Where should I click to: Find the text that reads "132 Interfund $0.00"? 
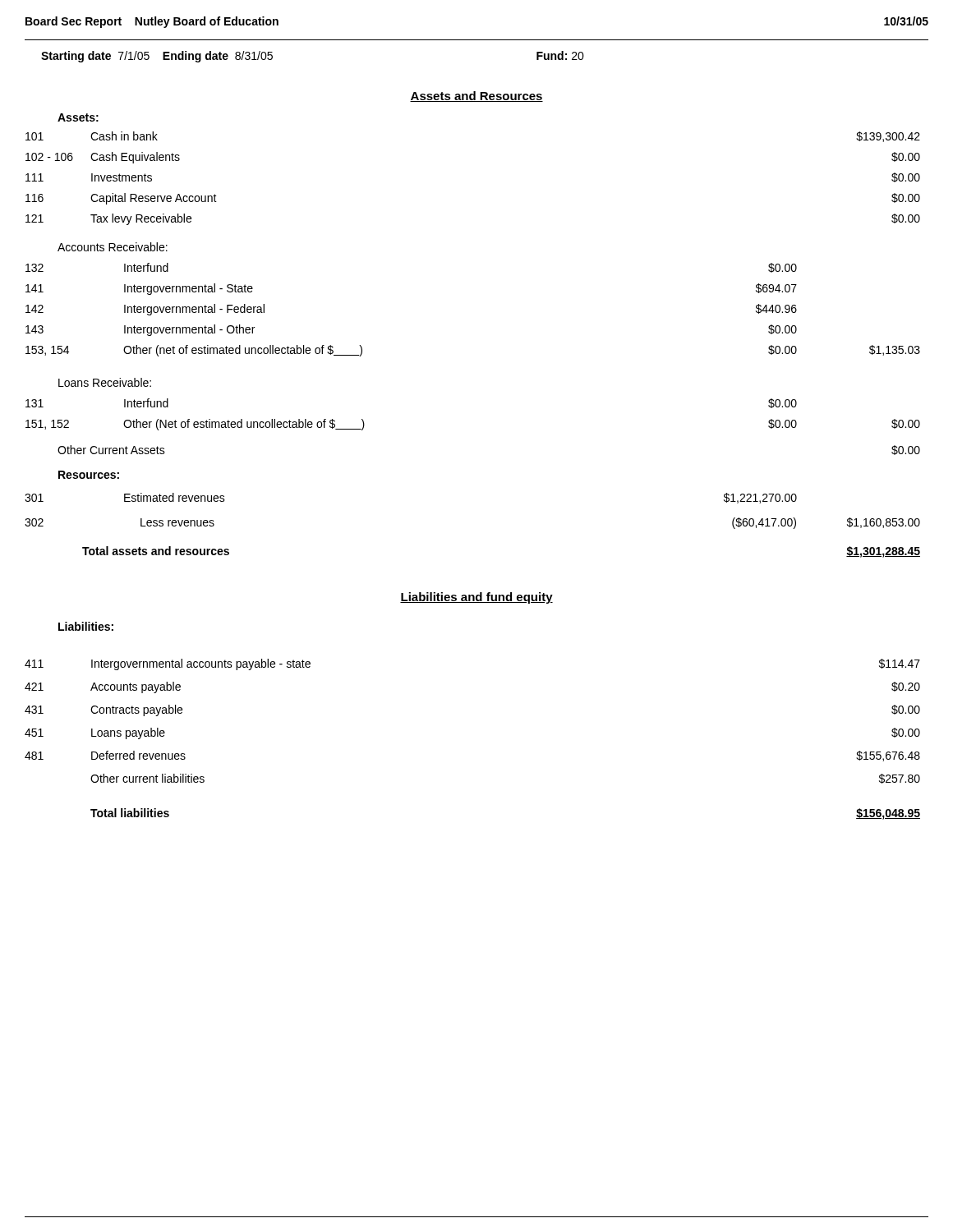tap(34, 267)
